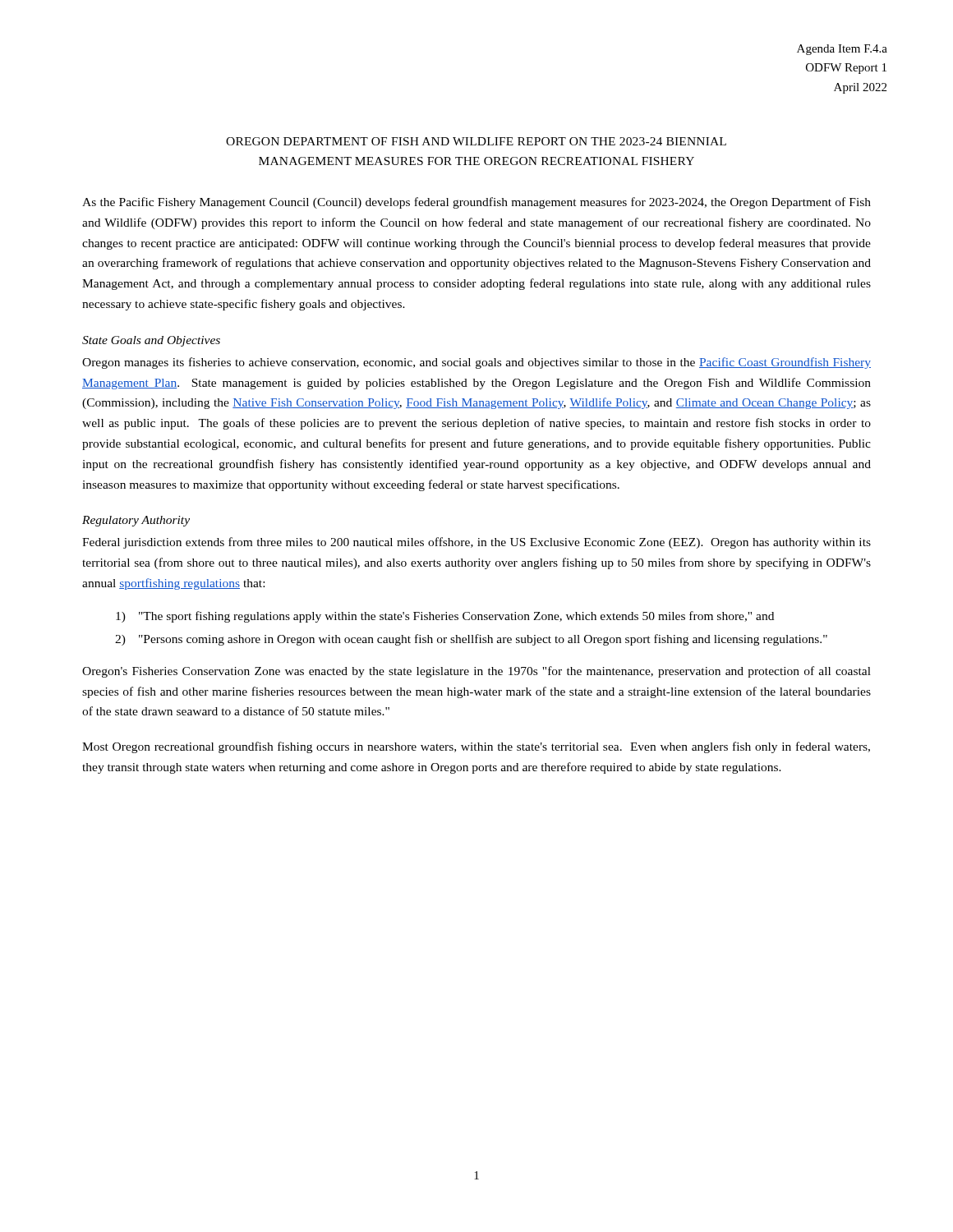Navigate to the region starting "1) "The sport fishing"

493,616
